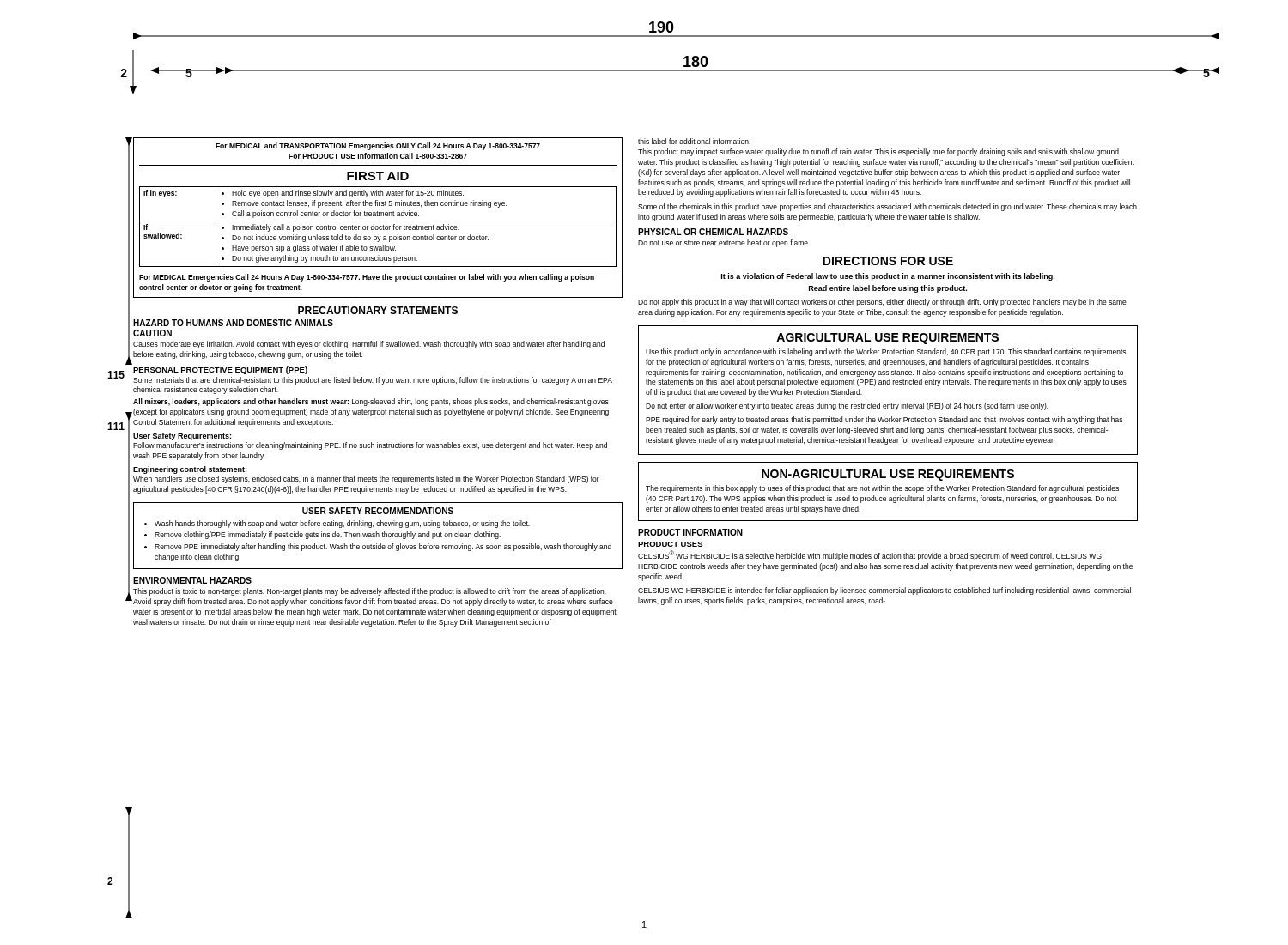The image size is (1288, 945).
Task: Select the element starting "Use this product only in accordance with its"
Action: (886, 372)
